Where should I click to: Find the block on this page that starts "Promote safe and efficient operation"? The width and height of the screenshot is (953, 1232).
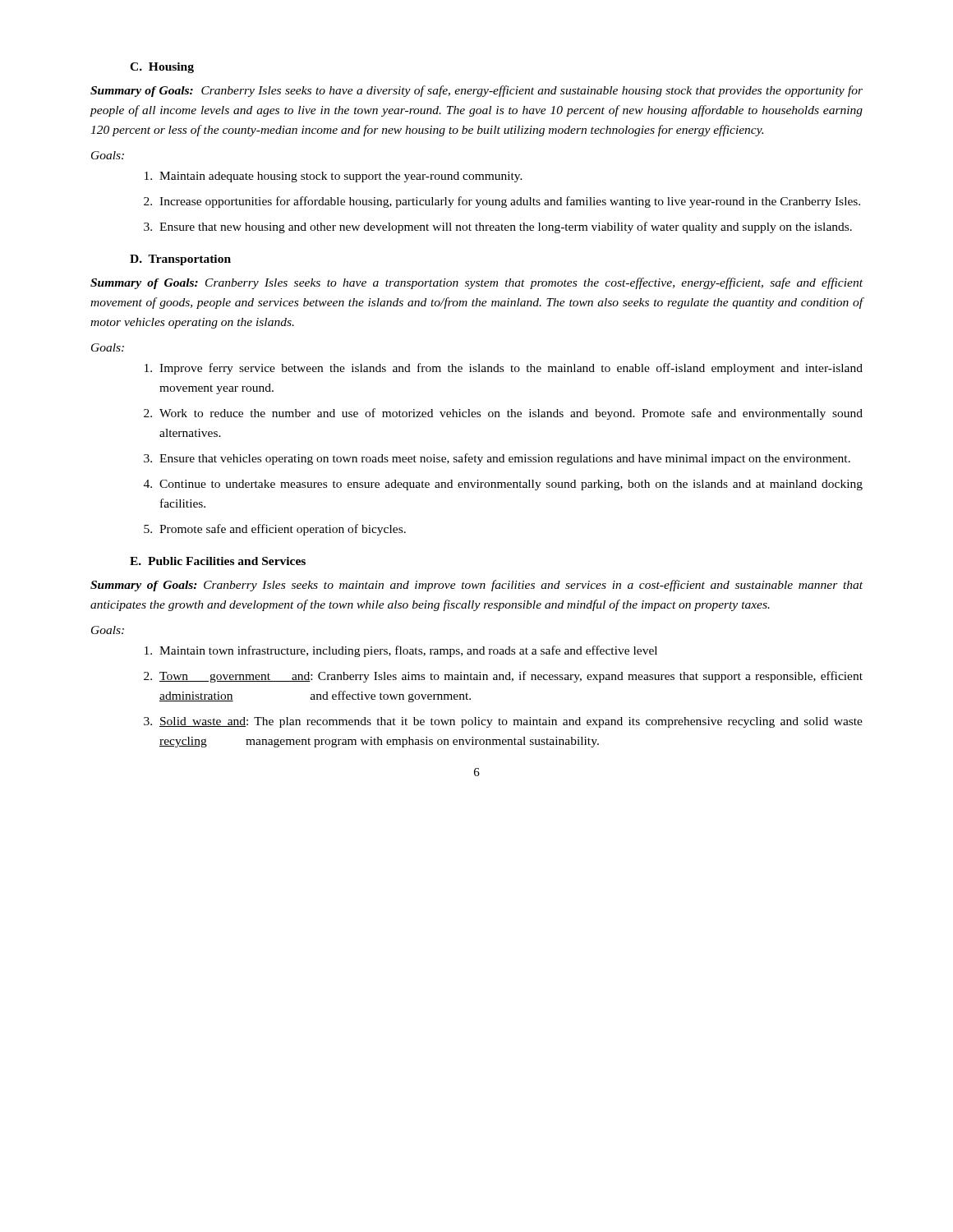pos(283,529)
